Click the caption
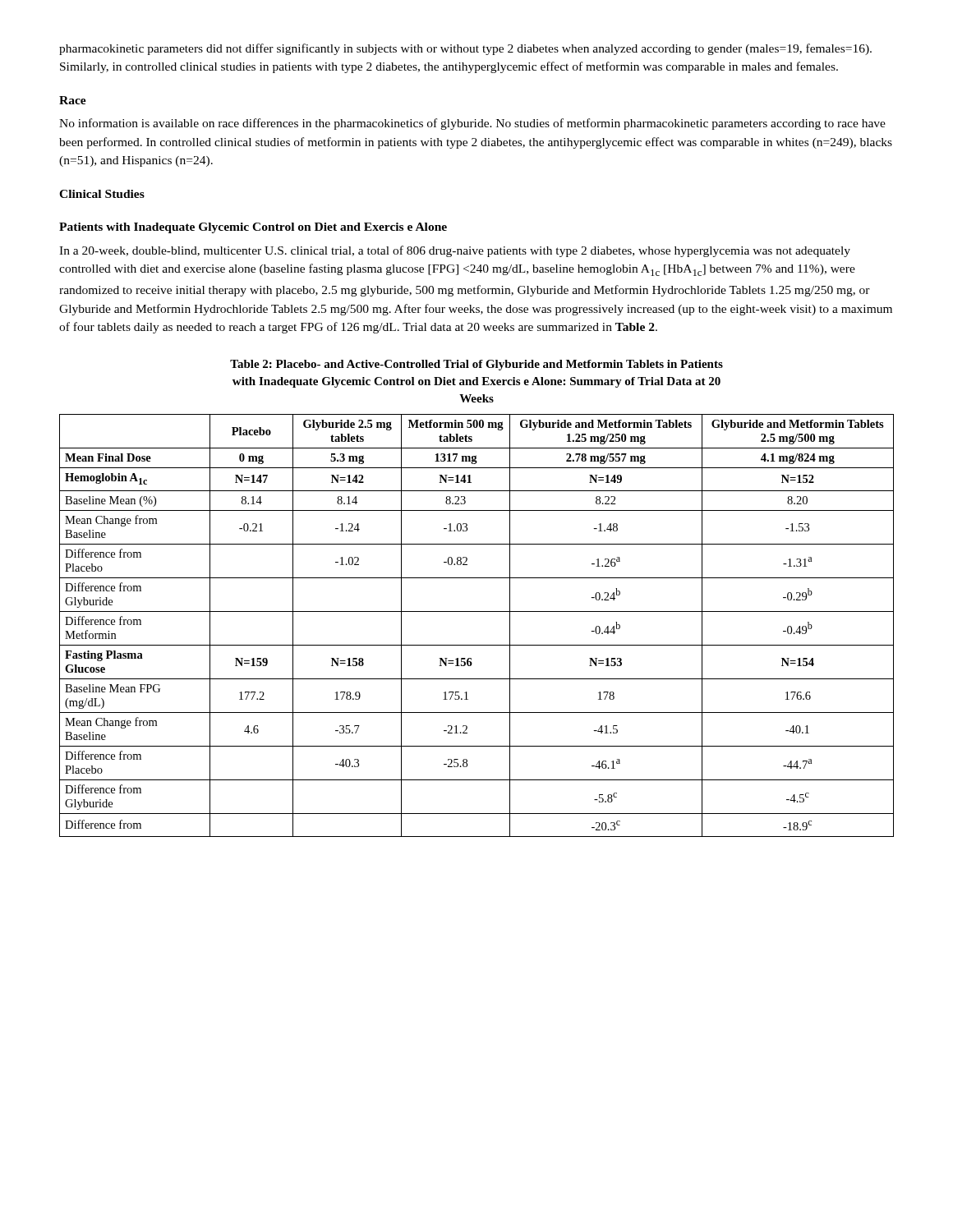The image size is (953, 1232). [476, 382]
